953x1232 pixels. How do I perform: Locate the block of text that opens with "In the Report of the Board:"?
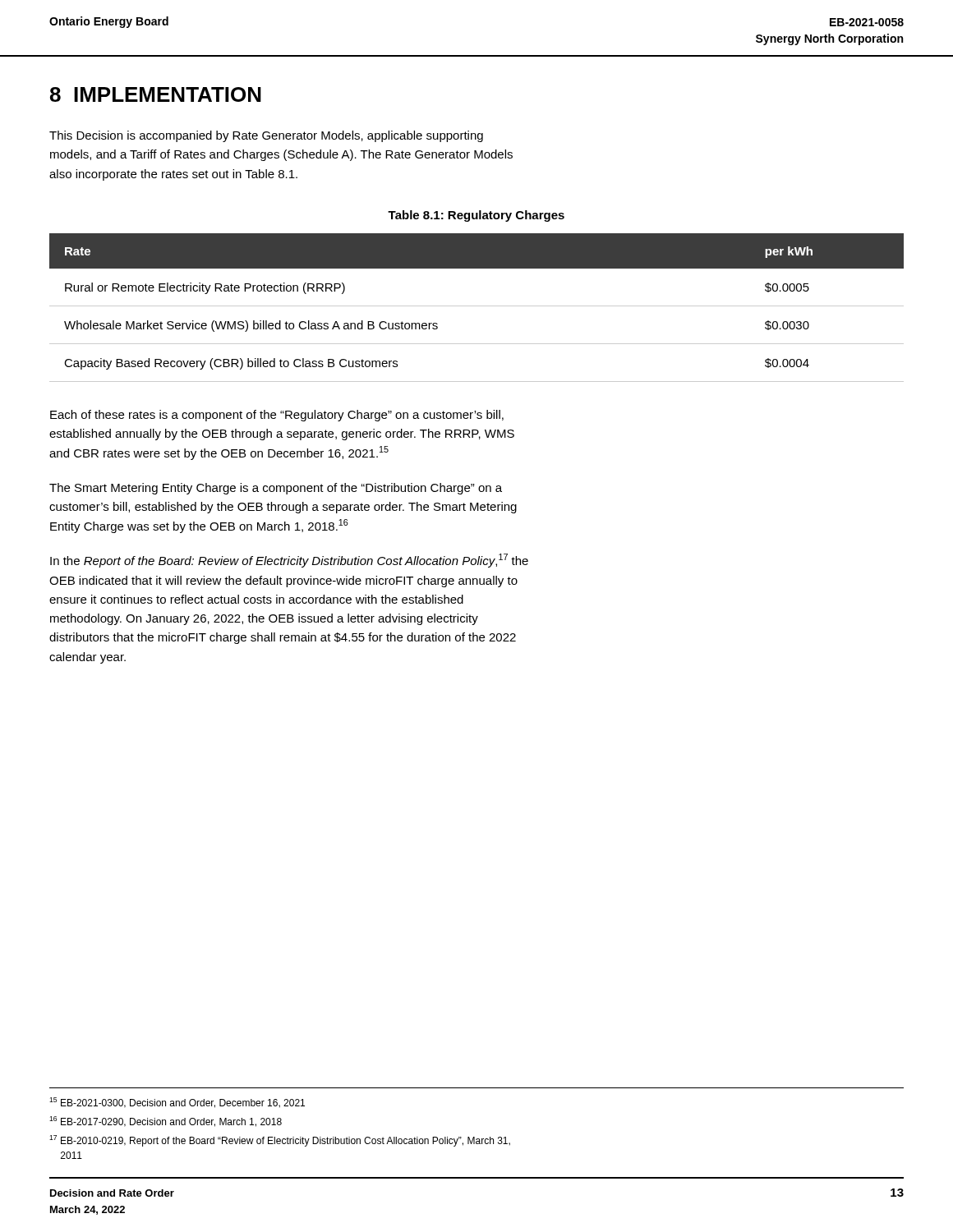289,608
